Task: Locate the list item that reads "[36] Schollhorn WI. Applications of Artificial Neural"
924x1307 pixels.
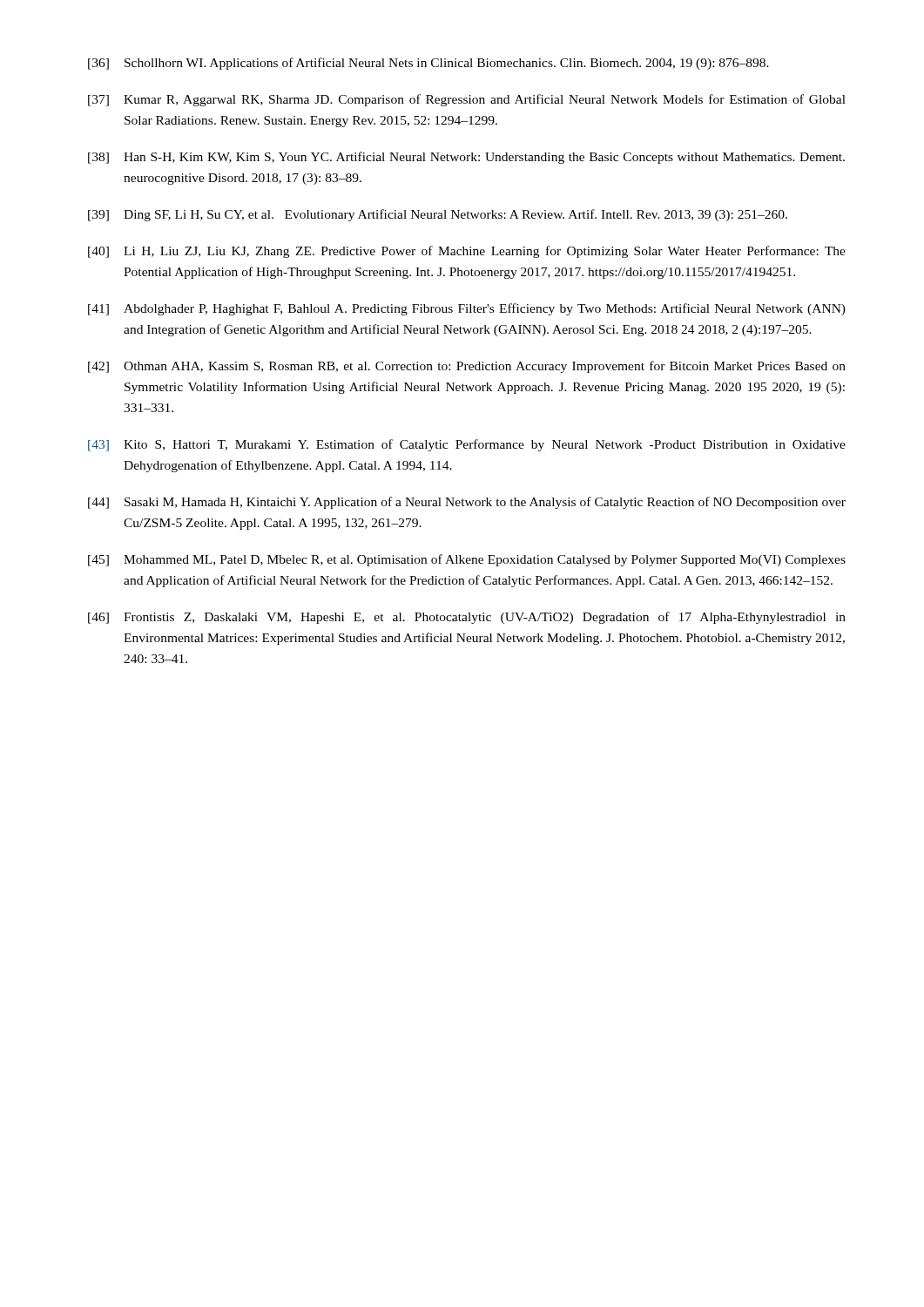Action: click(466, 63)
